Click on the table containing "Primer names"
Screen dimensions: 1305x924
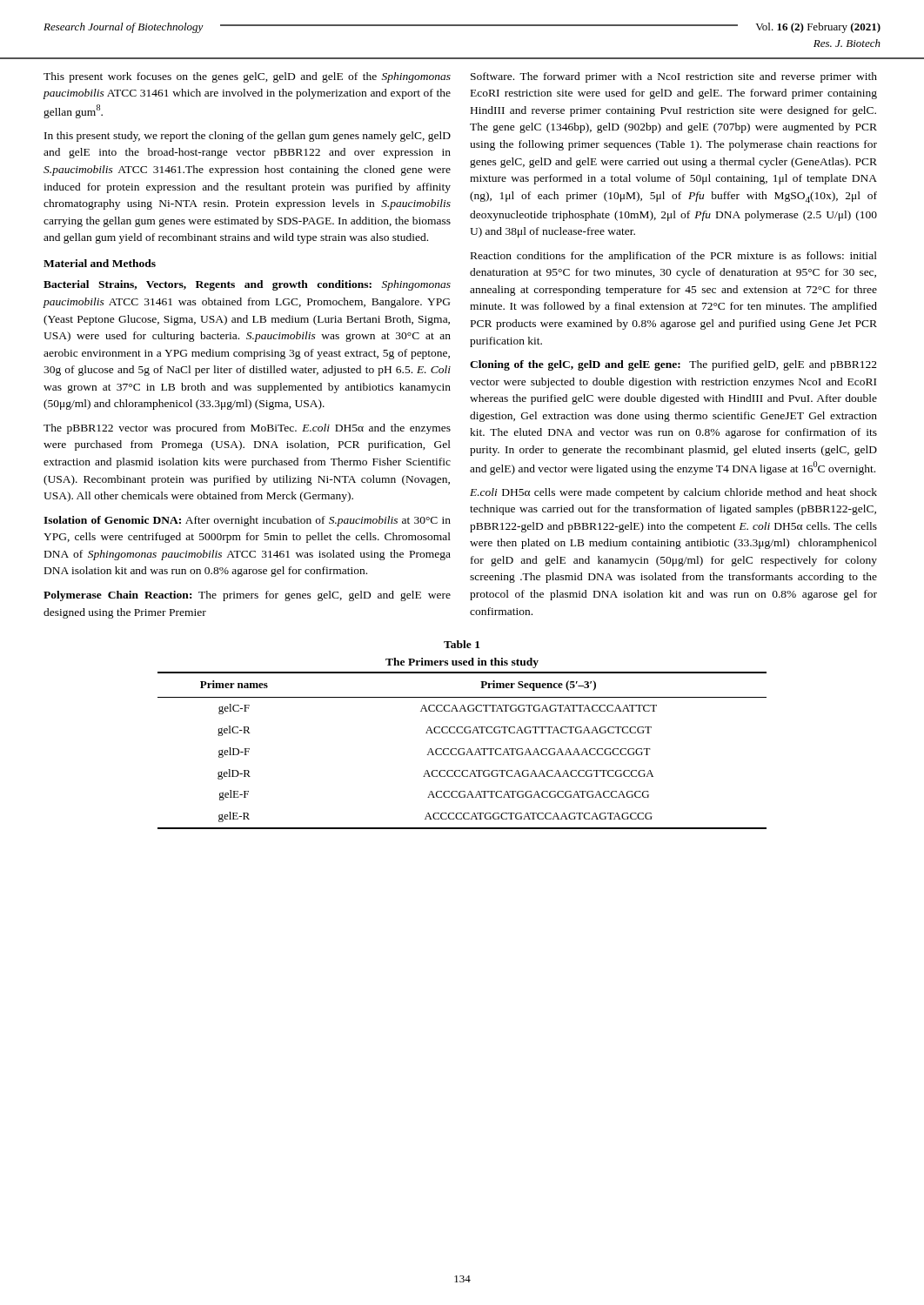462,751
